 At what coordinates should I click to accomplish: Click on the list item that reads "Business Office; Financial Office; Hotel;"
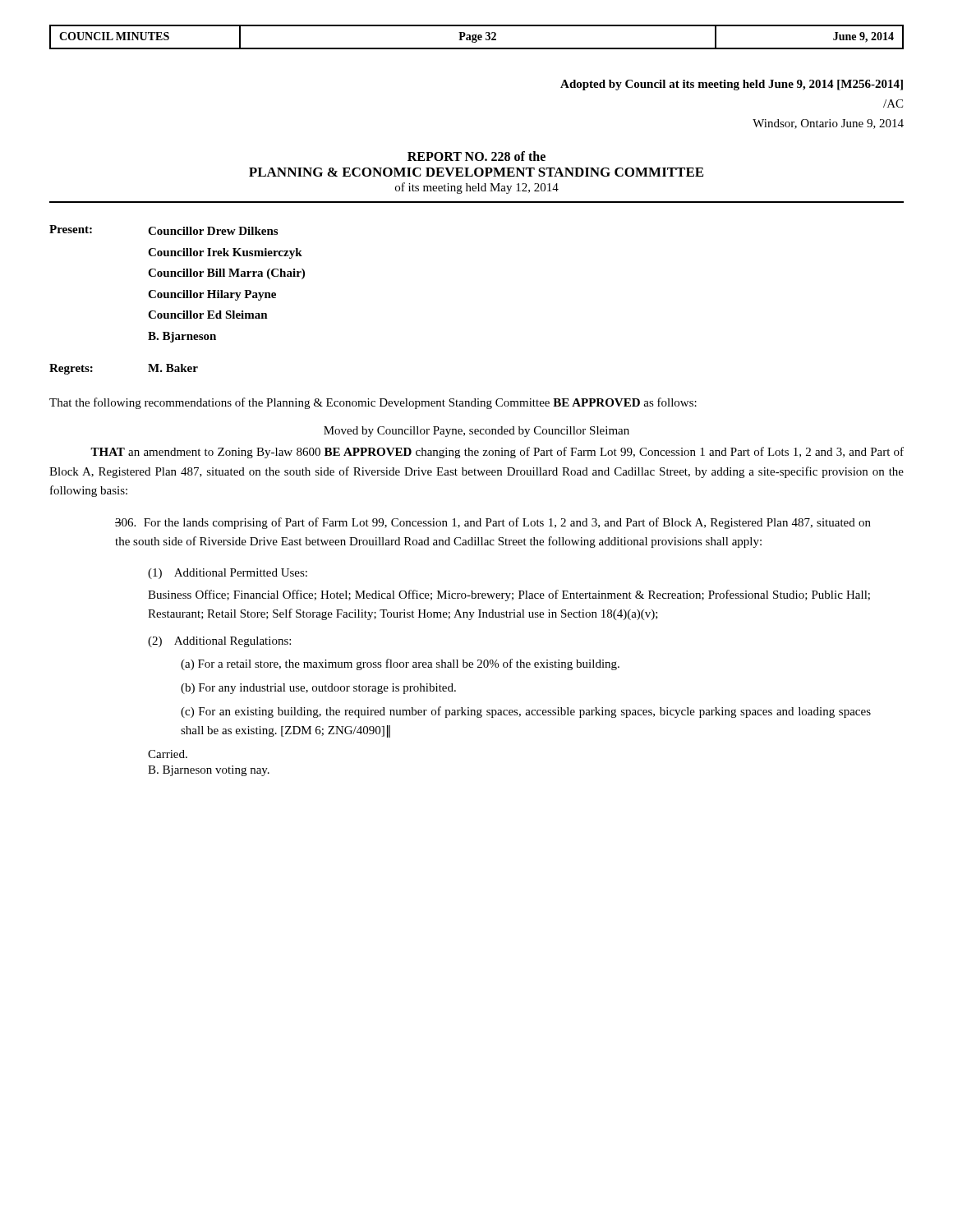coord(509,604)
